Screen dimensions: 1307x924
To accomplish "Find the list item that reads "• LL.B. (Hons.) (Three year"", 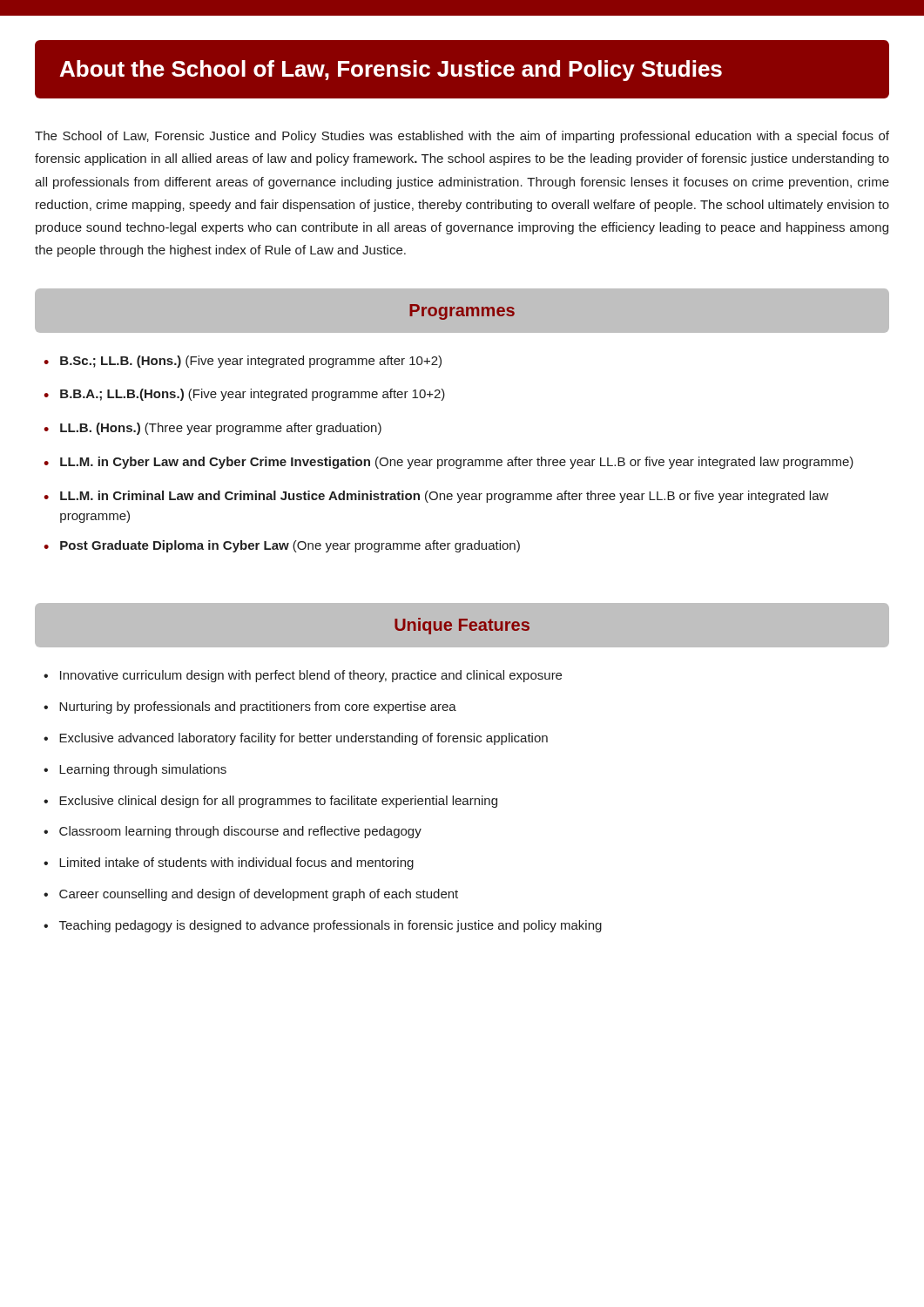I will (212, 429).
